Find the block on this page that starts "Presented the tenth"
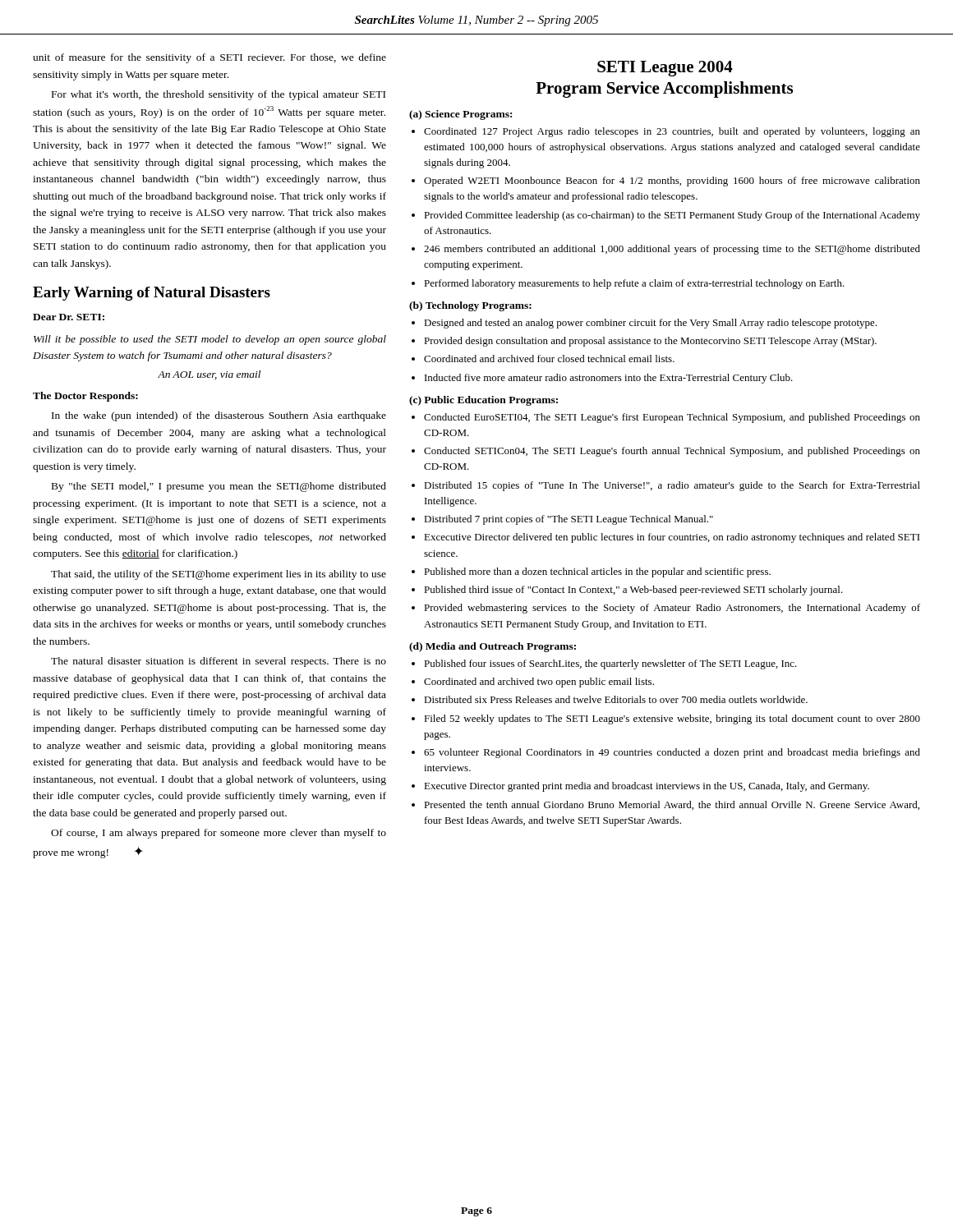Image resolution: width=953 pixels, height=1232 pixels. pos(672,812)
